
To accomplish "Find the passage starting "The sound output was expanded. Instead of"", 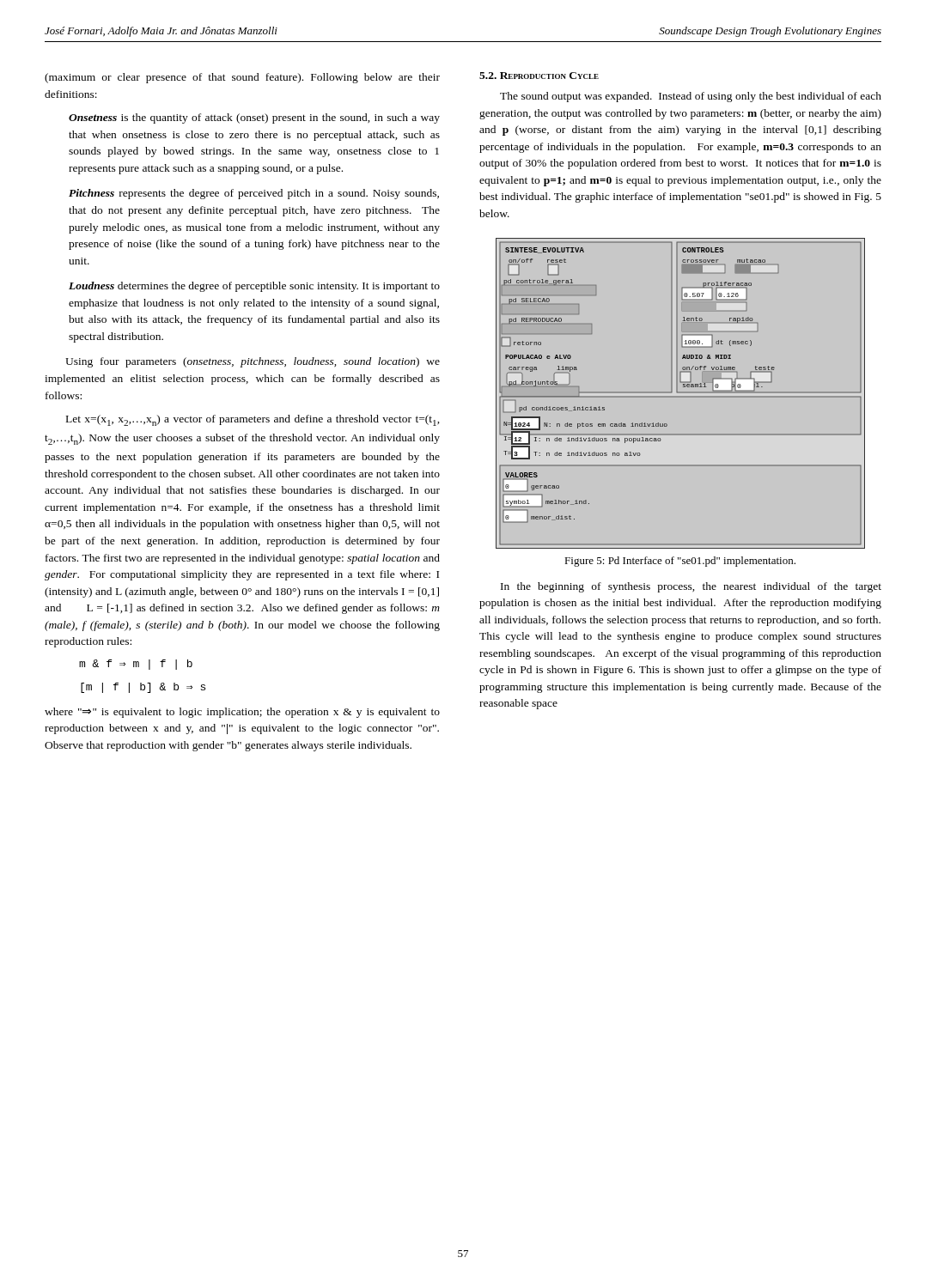I will pyautogui.click(x=680, y=155).
